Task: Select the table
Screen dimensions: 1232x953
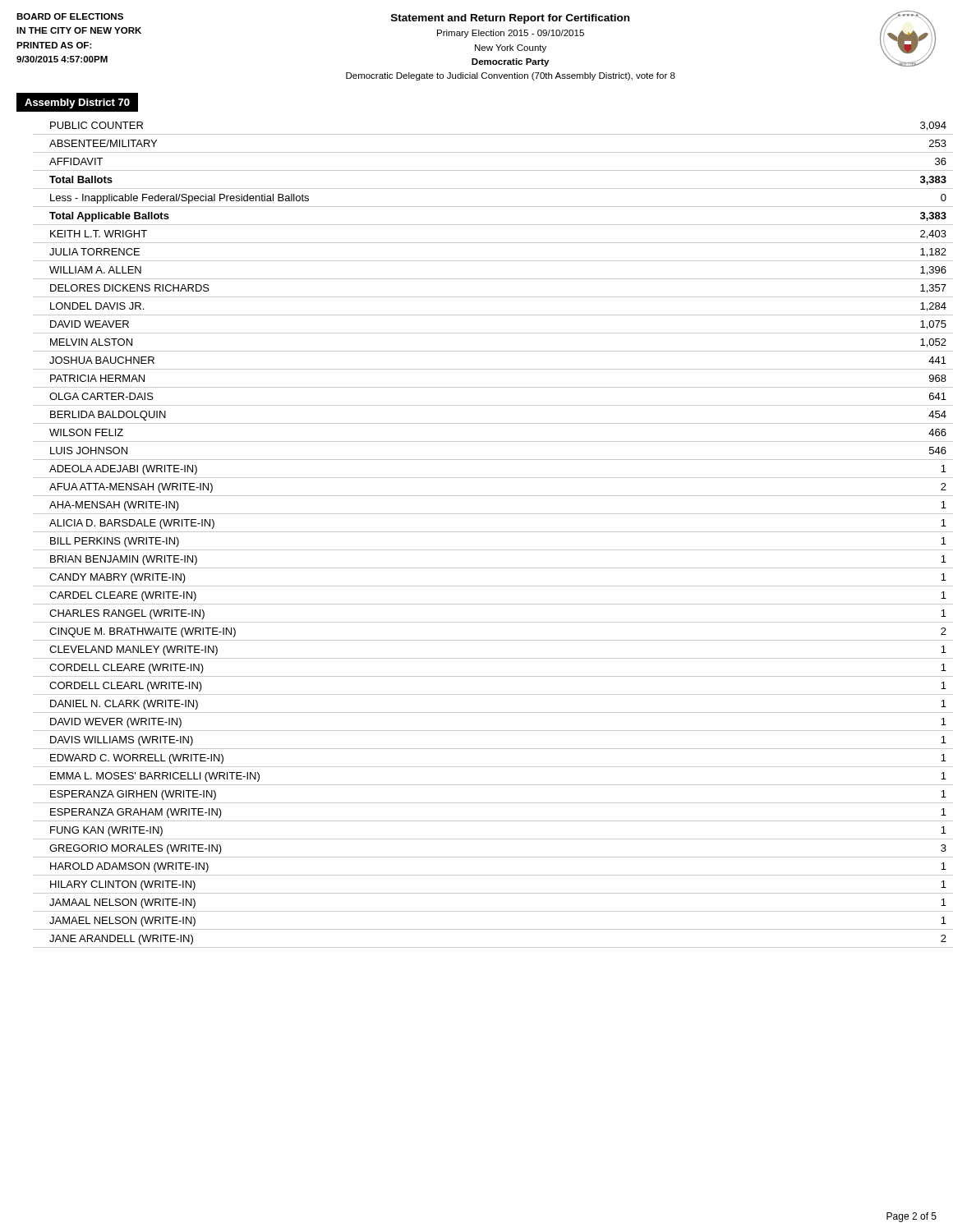Action: pos(476,532)
